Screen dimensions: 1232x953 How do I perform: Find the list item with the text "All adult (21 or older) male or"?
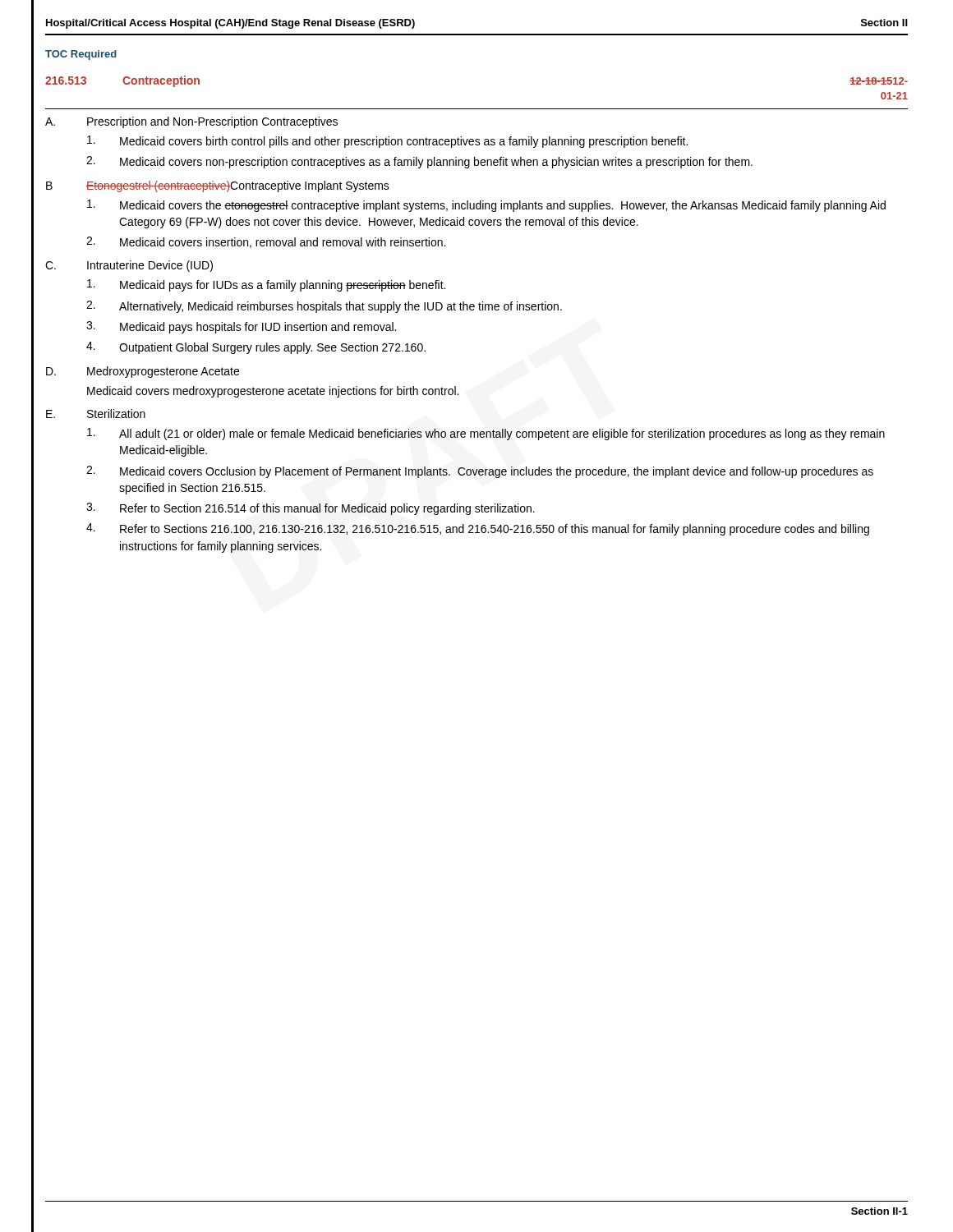[x=497, y=442]
